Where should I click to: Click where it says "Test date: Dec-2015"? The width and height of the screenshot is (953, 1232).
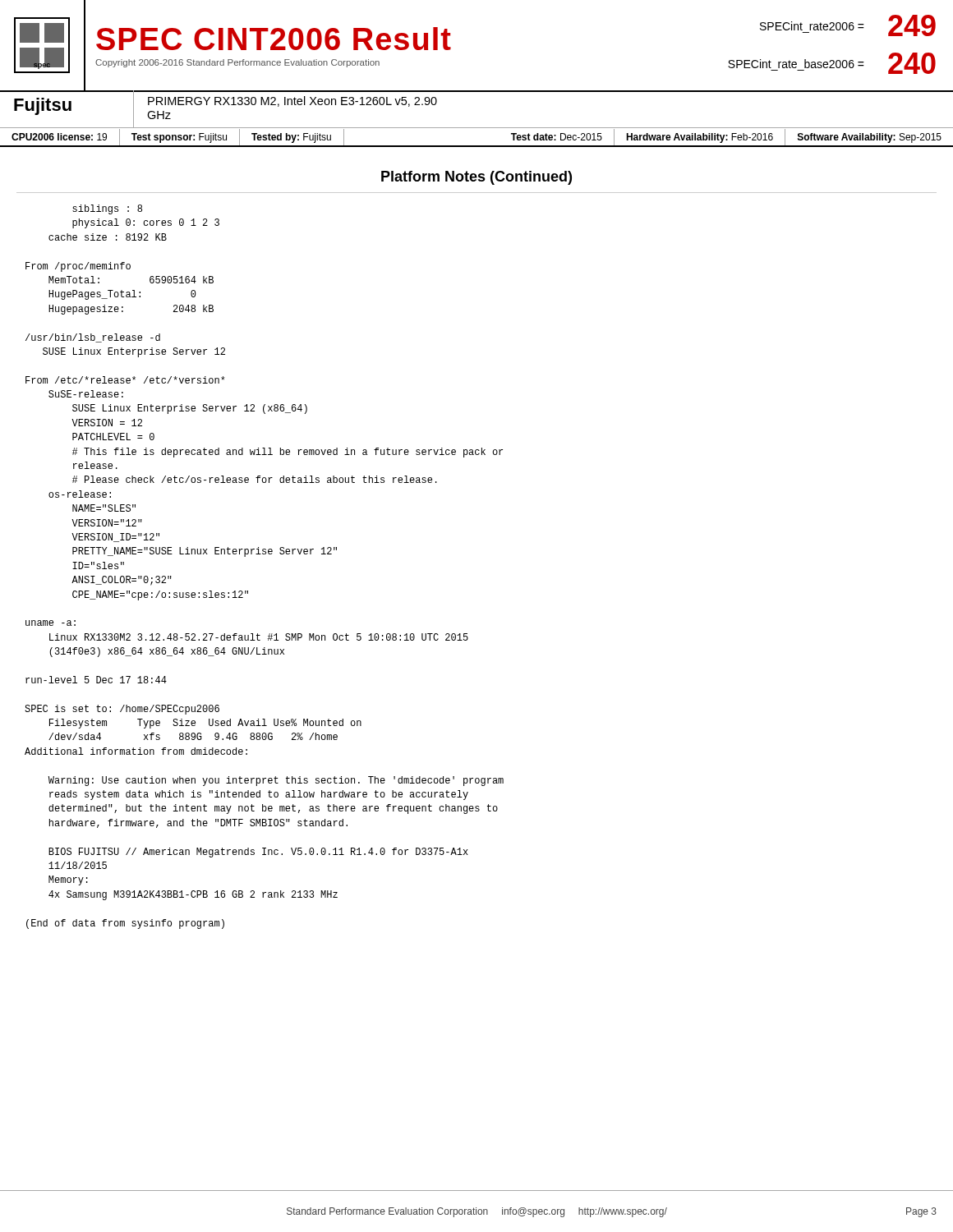(x=556, y=137)
